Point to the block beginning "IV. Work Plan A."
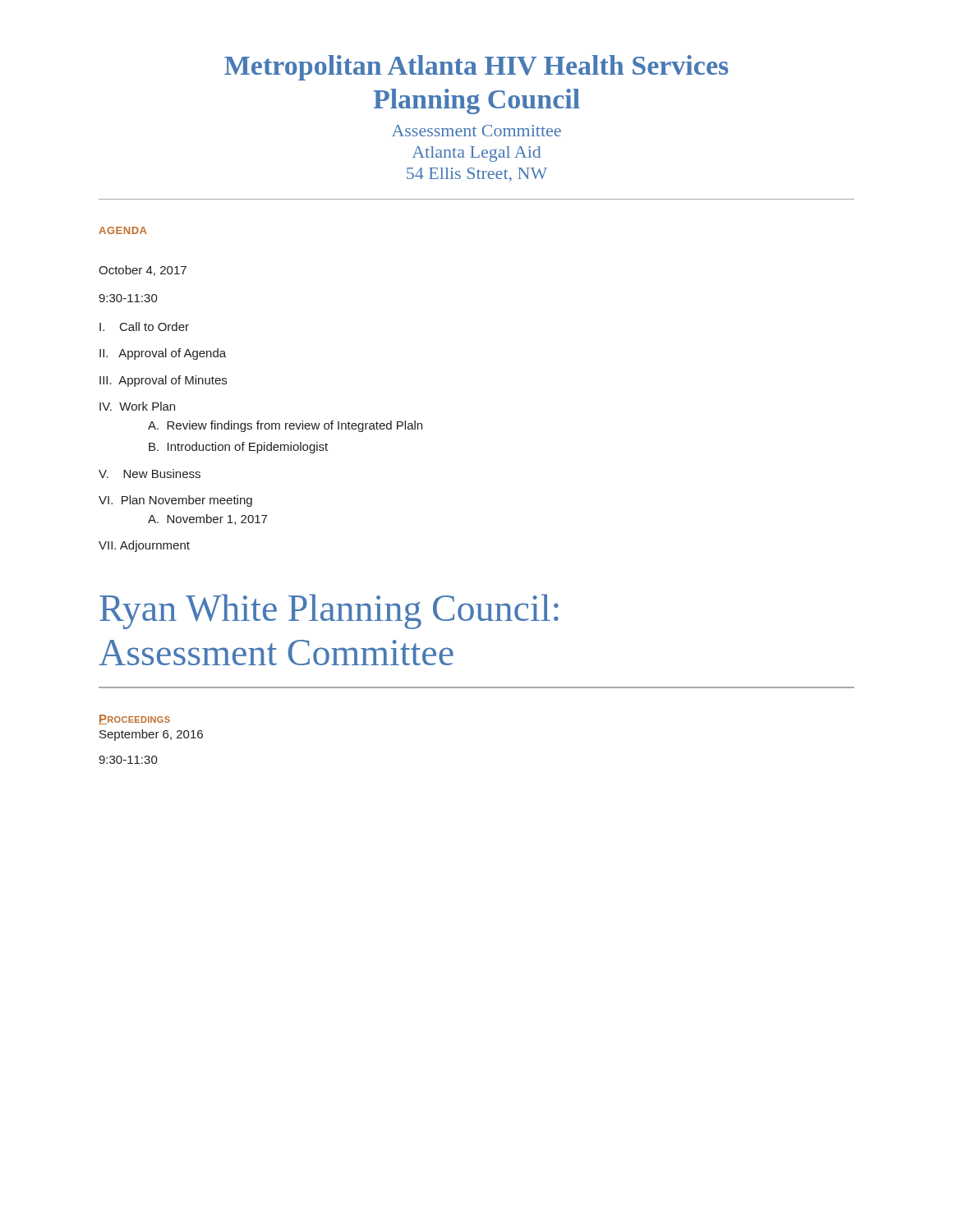 137,406
